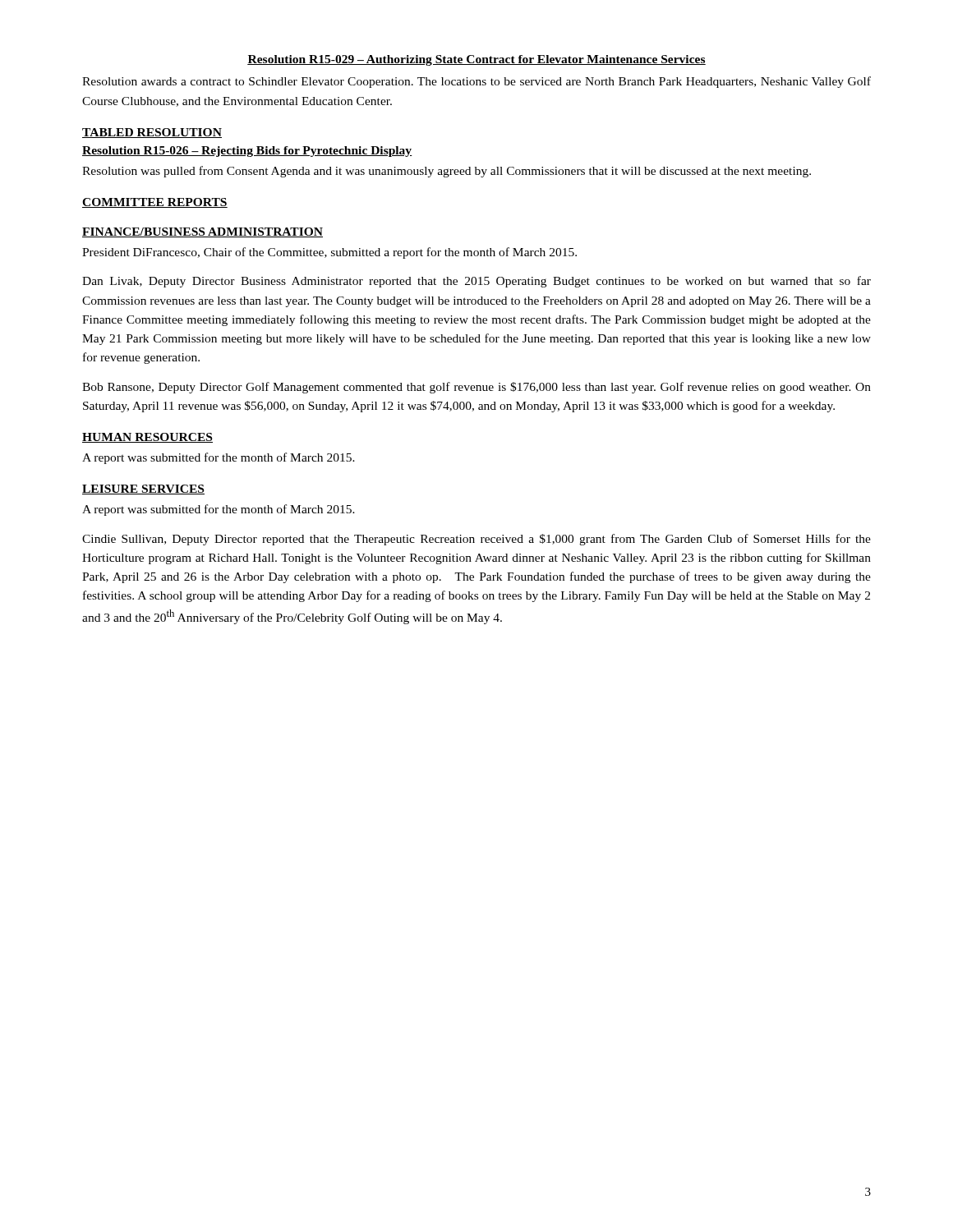Select the section header that reads "TABLED RESOLUTION"
953x1232 pixels.
[x=152, y=132]
